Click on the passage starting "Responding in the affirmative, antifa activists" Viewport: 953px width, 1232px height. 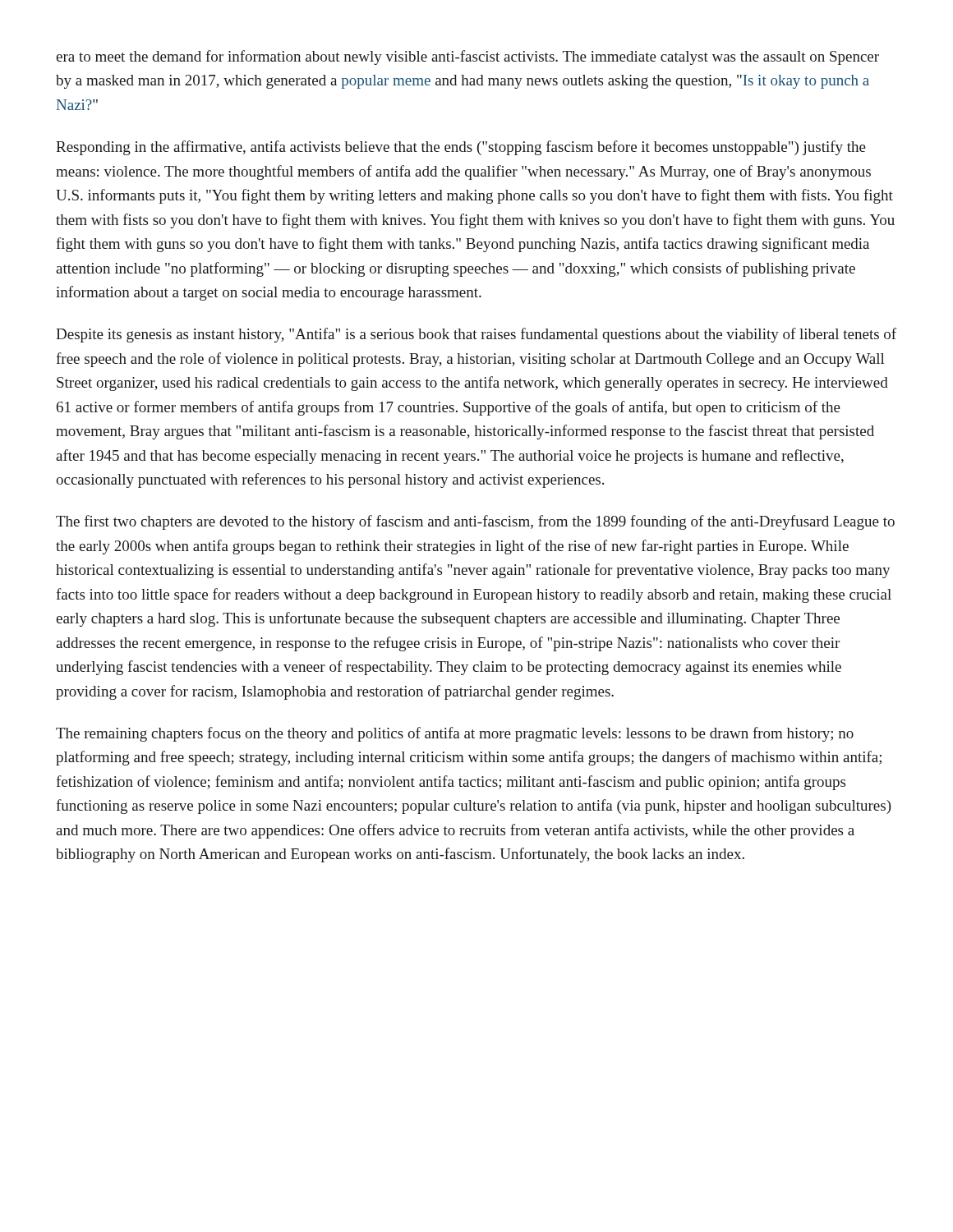tap(475, 219)
